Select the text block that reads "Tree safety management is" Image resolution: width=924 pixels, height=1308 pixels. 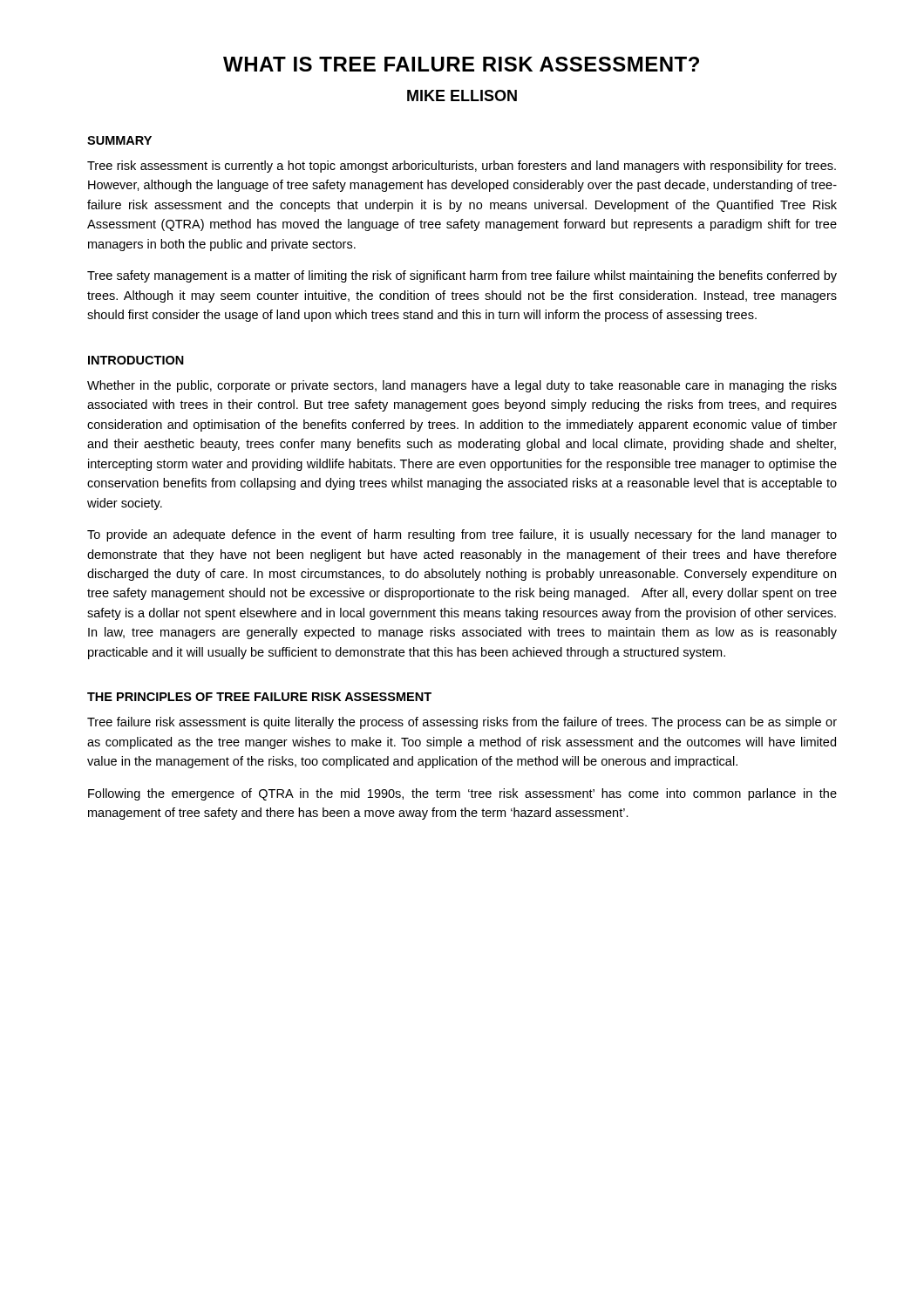(x=462, y=295)
